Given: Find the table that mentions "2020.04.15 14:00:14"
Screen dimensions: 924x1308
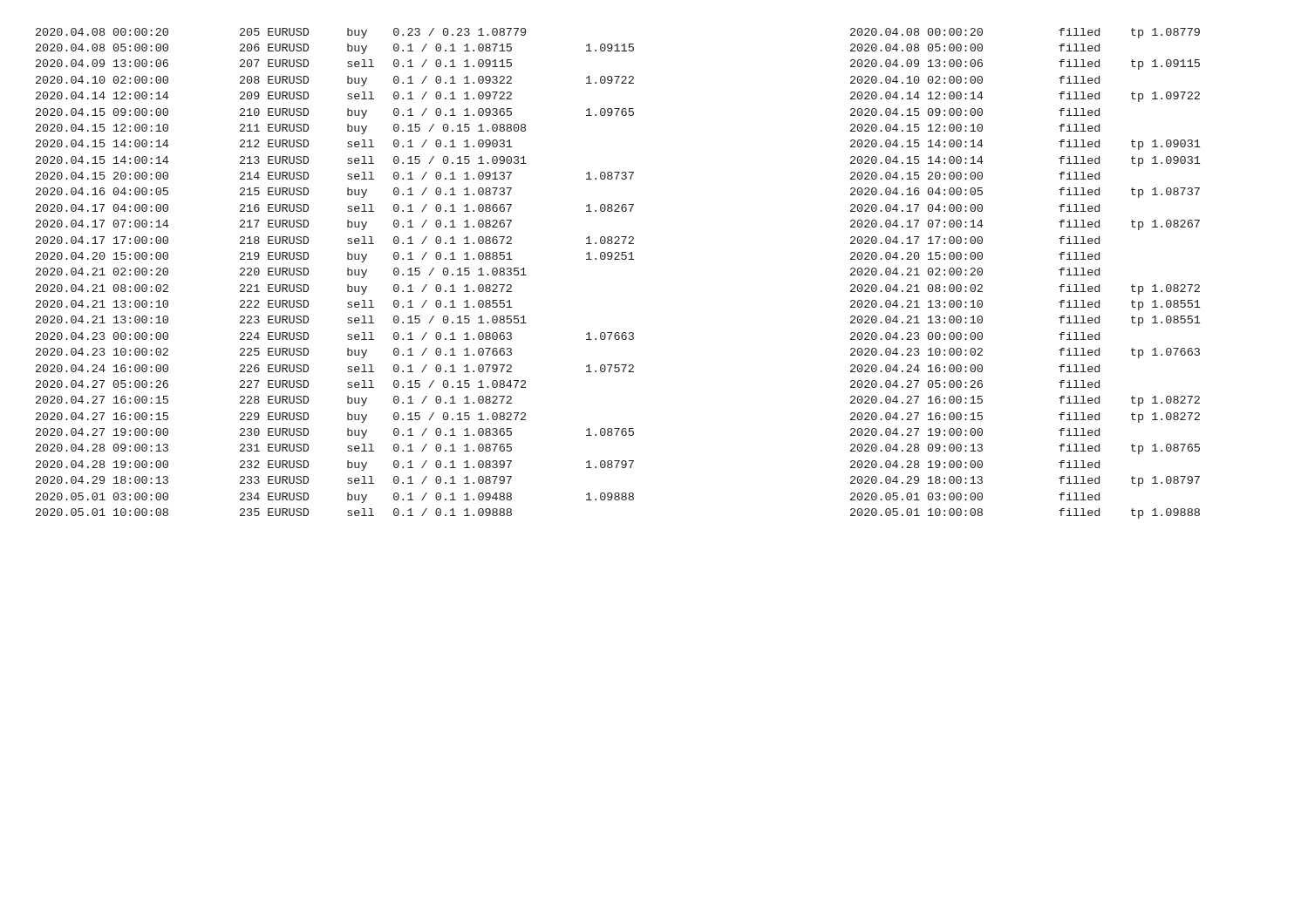Looking at the screenshot, I should click(654, 273).
